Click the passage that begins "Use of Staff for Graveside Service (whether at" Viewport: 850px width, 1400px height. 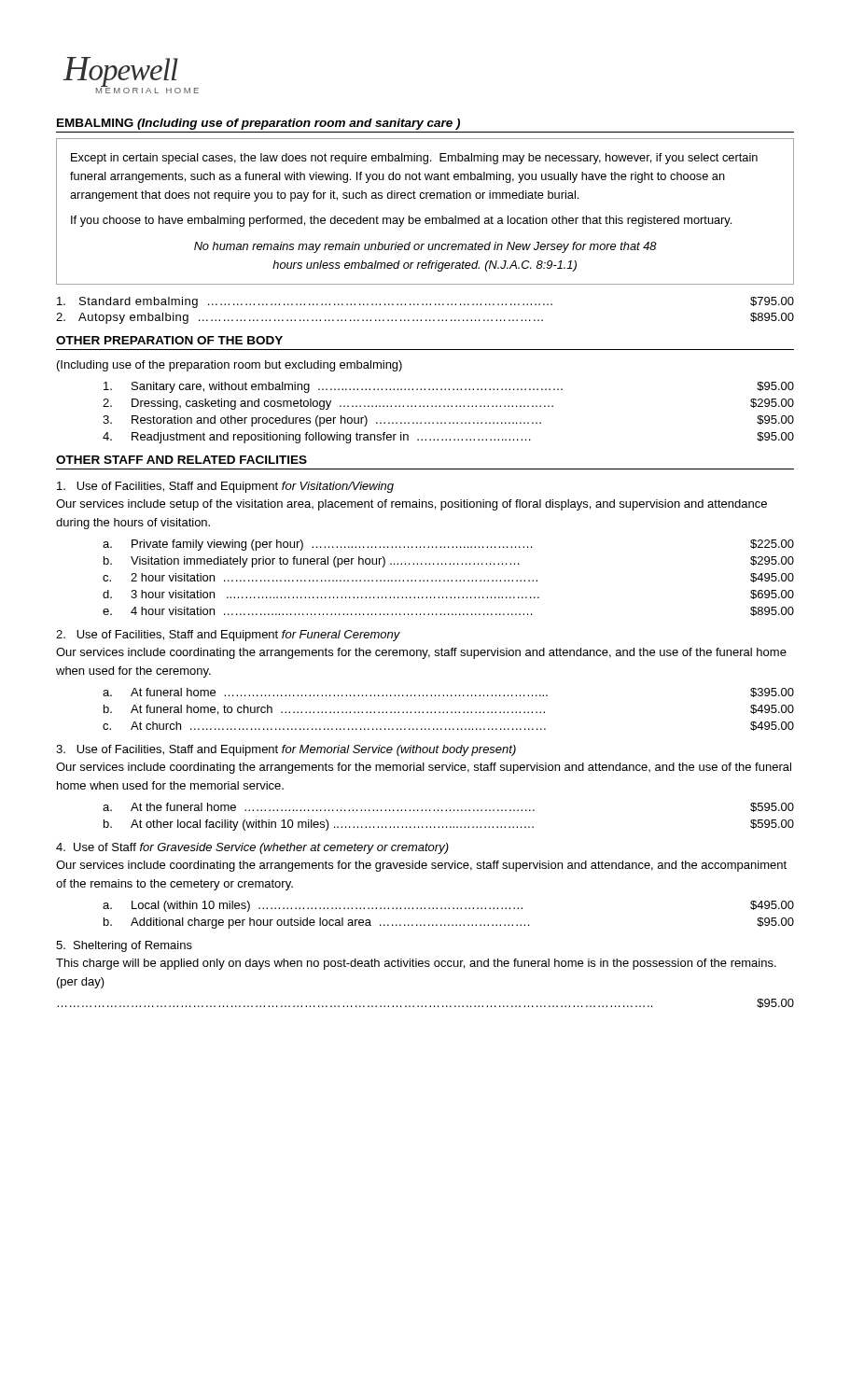(x=252, y=847)
